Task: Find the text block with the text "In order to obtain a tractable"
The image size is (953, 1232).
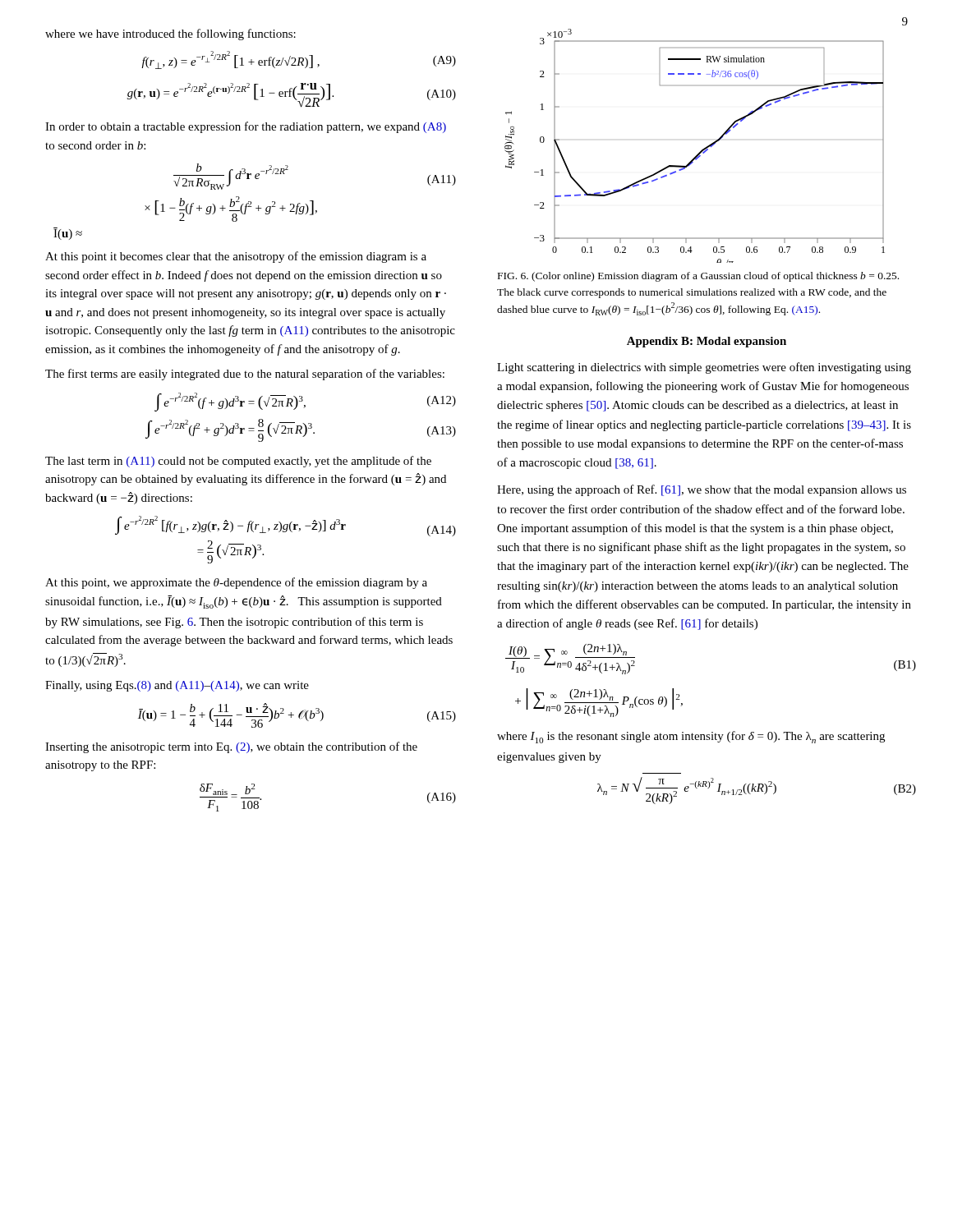Action: (x=246, y=136)
